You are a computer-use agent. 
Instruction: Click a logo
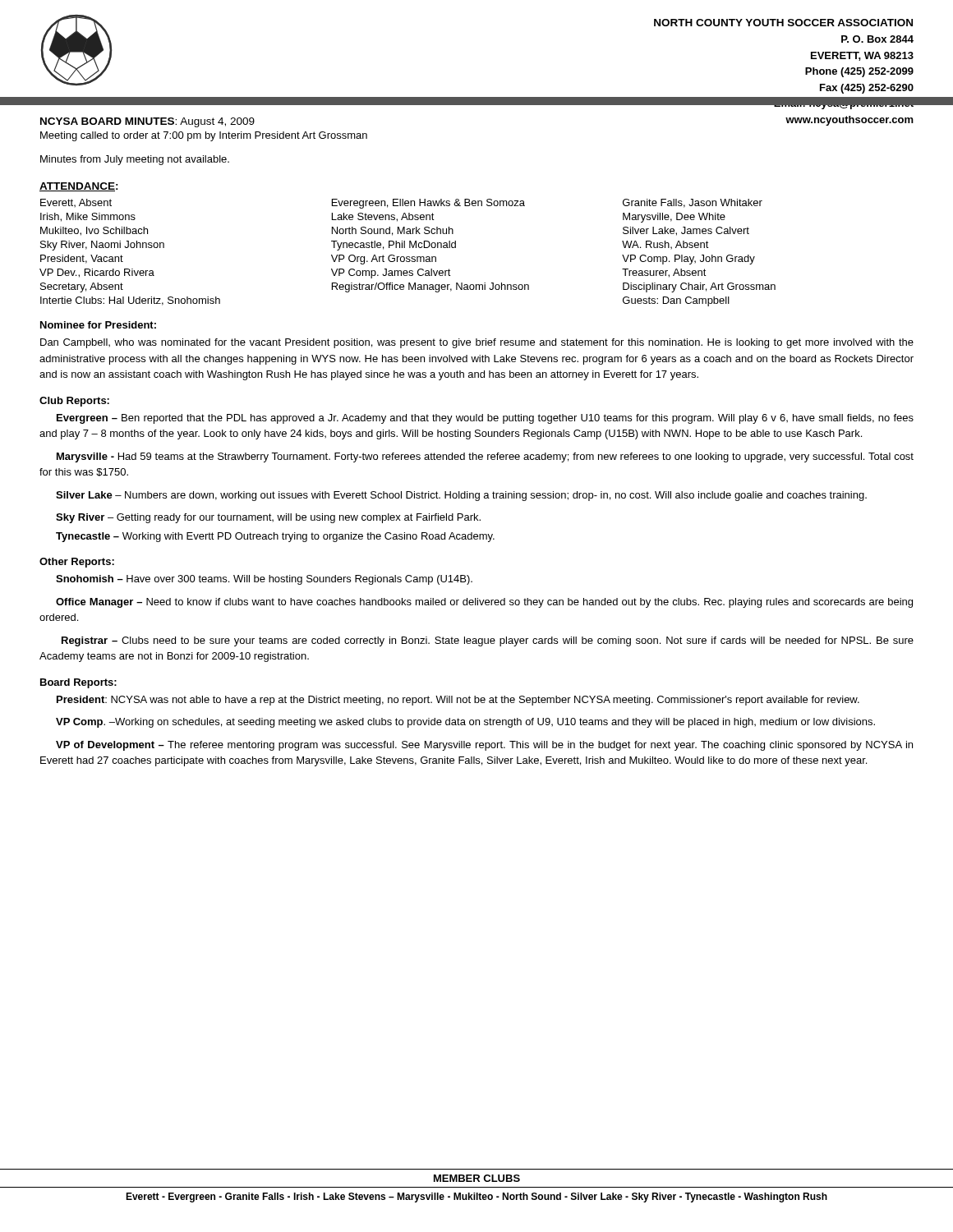76,50
